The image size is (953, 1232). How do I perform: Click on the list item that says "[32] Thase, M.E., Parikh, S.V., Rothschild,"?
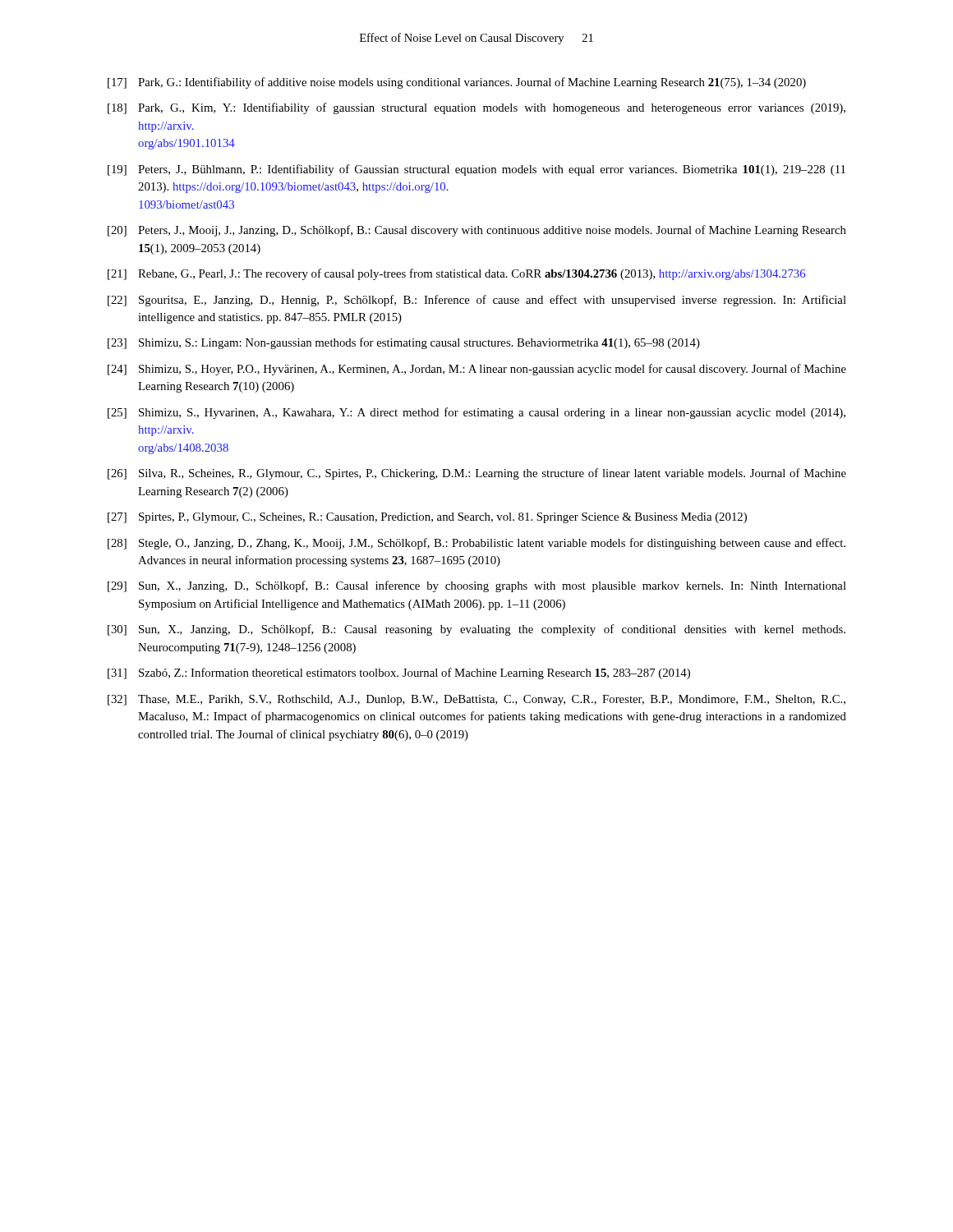point(476,717)
